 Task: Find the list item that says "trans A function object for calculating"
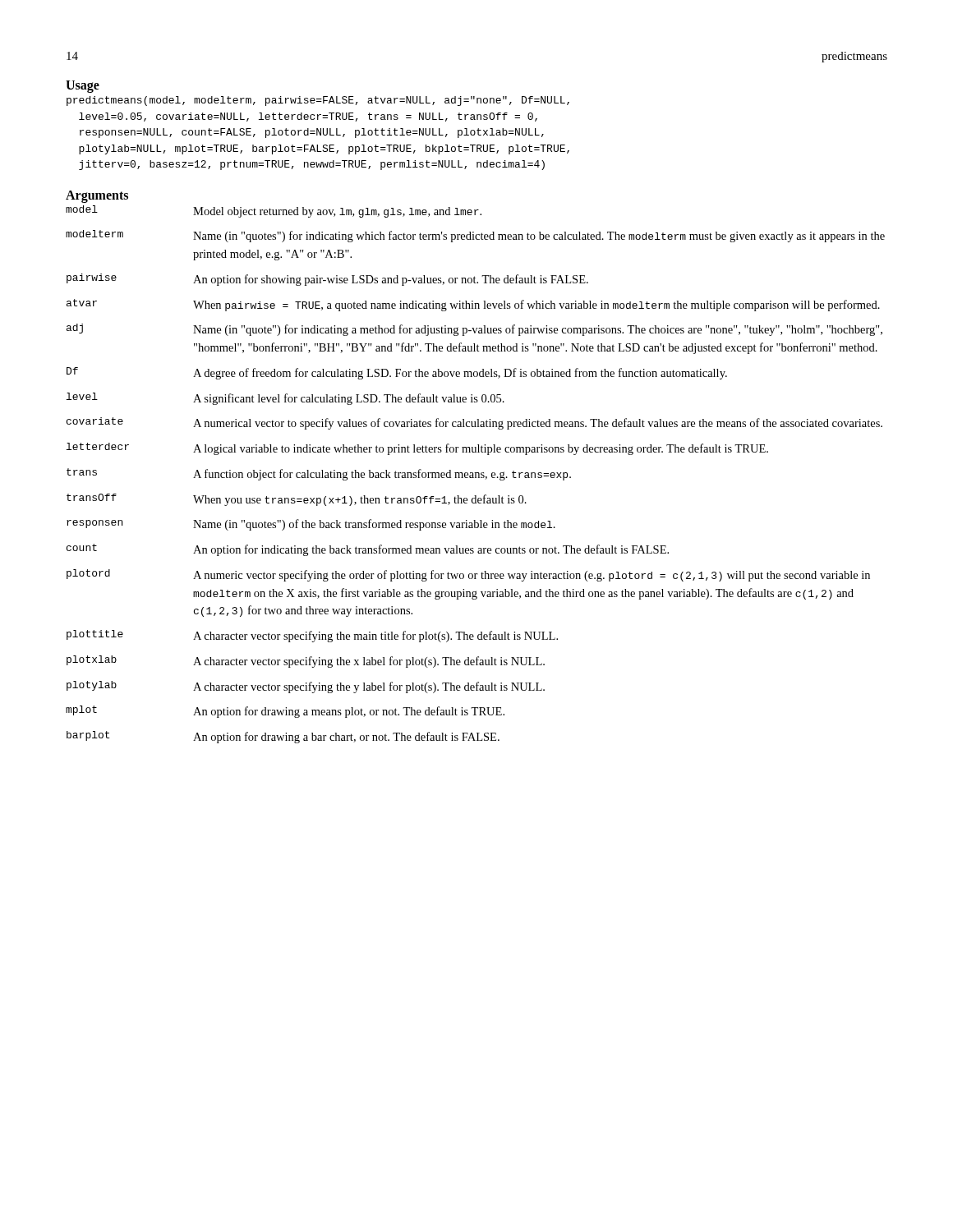click(476, 474)
